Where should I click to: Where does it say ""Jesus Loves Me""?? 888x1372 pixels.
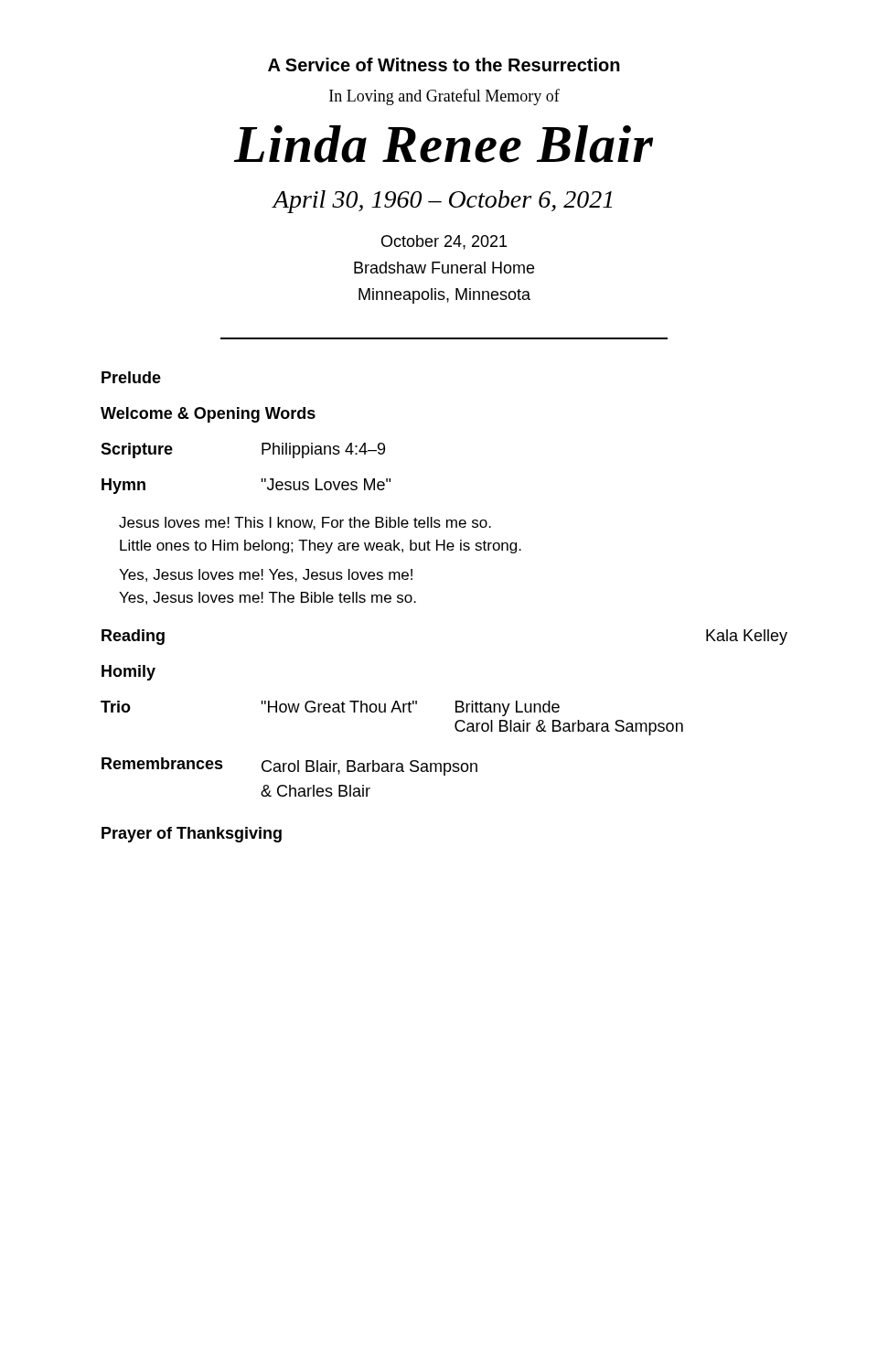click(x=326, y=484)
